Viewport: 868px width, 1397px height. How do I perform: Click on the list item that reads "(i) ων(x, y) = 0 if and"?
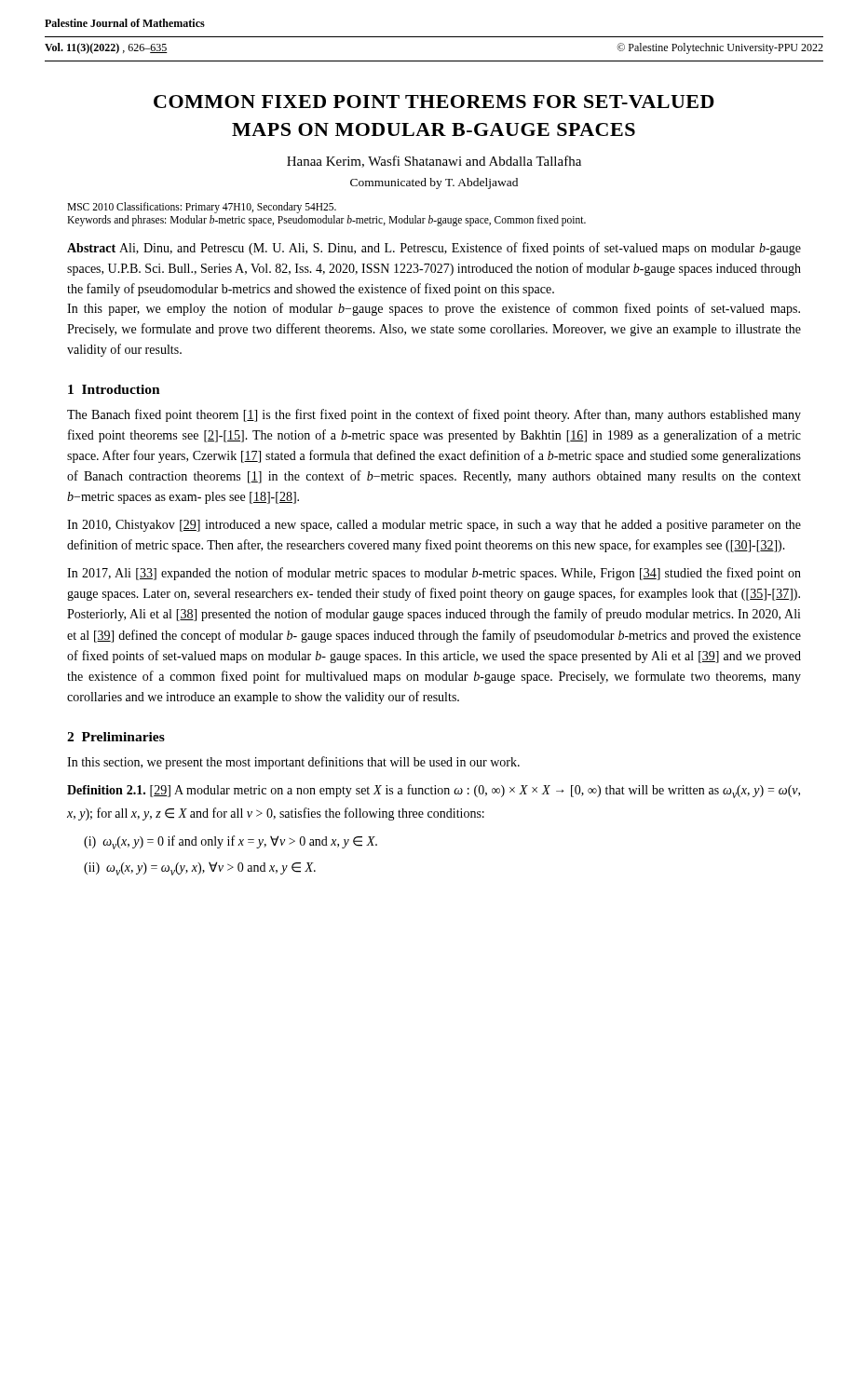point(231,844)
